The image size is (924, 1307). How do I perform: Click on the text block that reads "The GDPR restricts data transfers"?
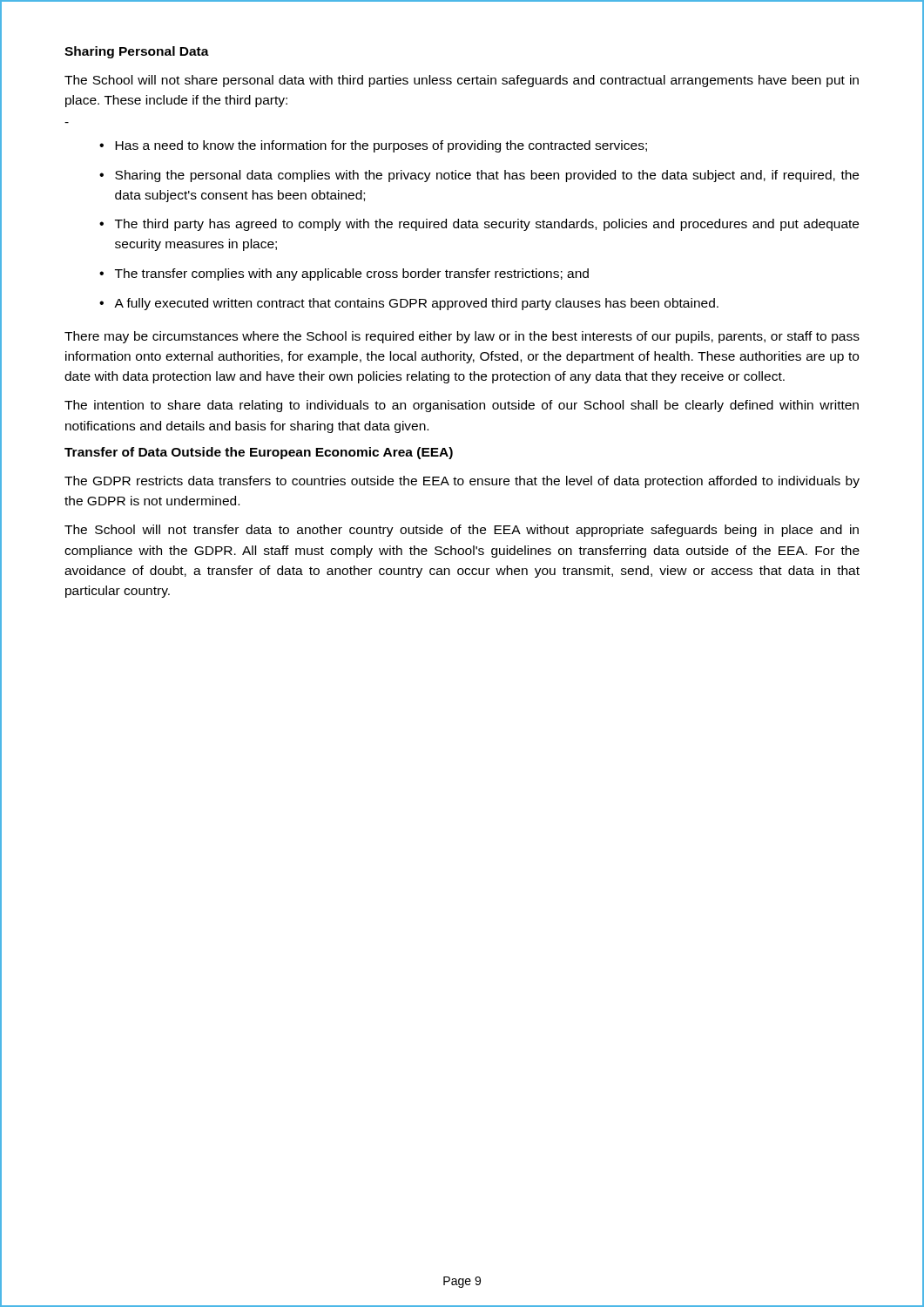462,490
